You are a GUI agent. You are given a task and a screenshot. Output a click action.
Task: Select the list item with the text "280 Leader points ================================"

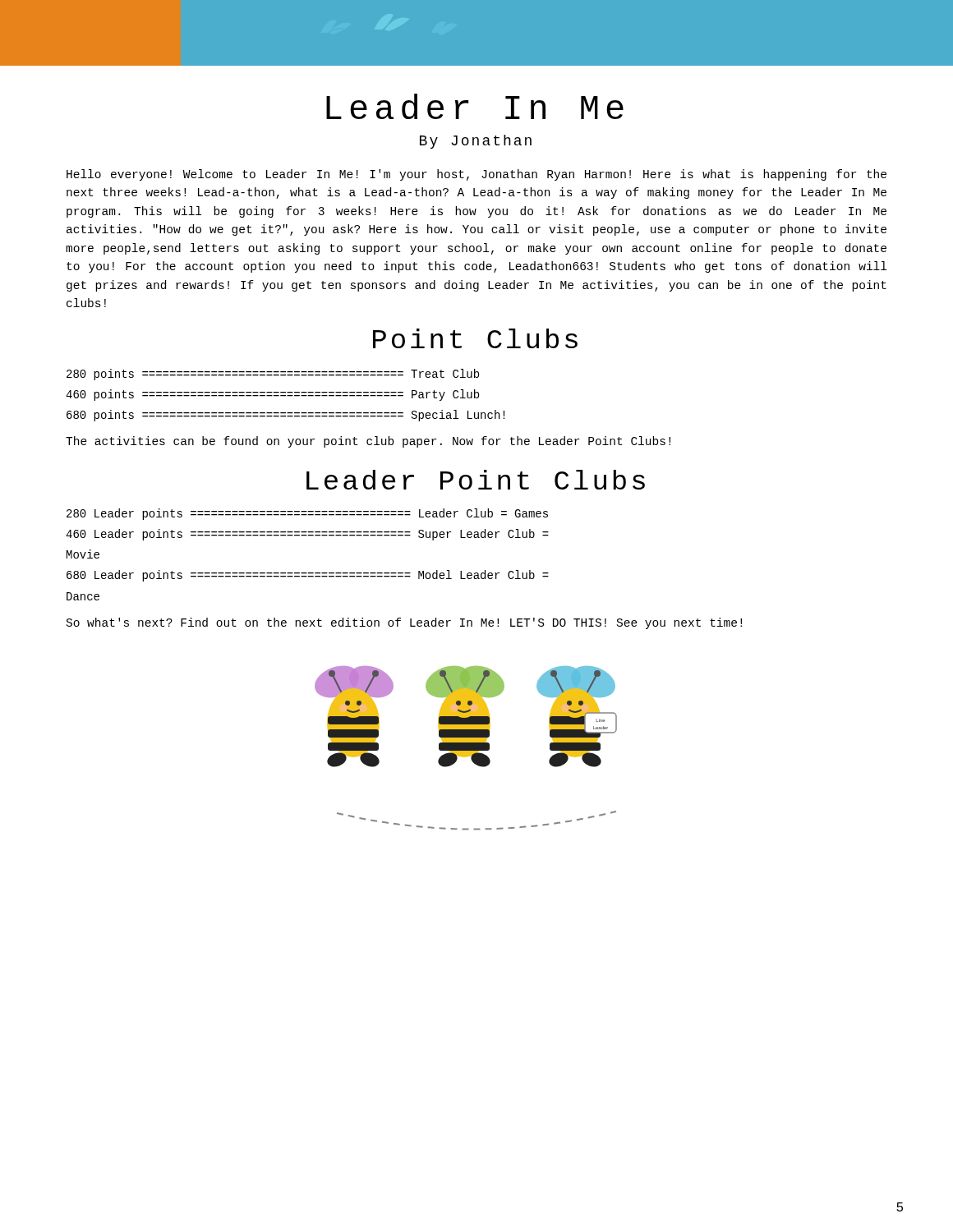click(307, 514)
